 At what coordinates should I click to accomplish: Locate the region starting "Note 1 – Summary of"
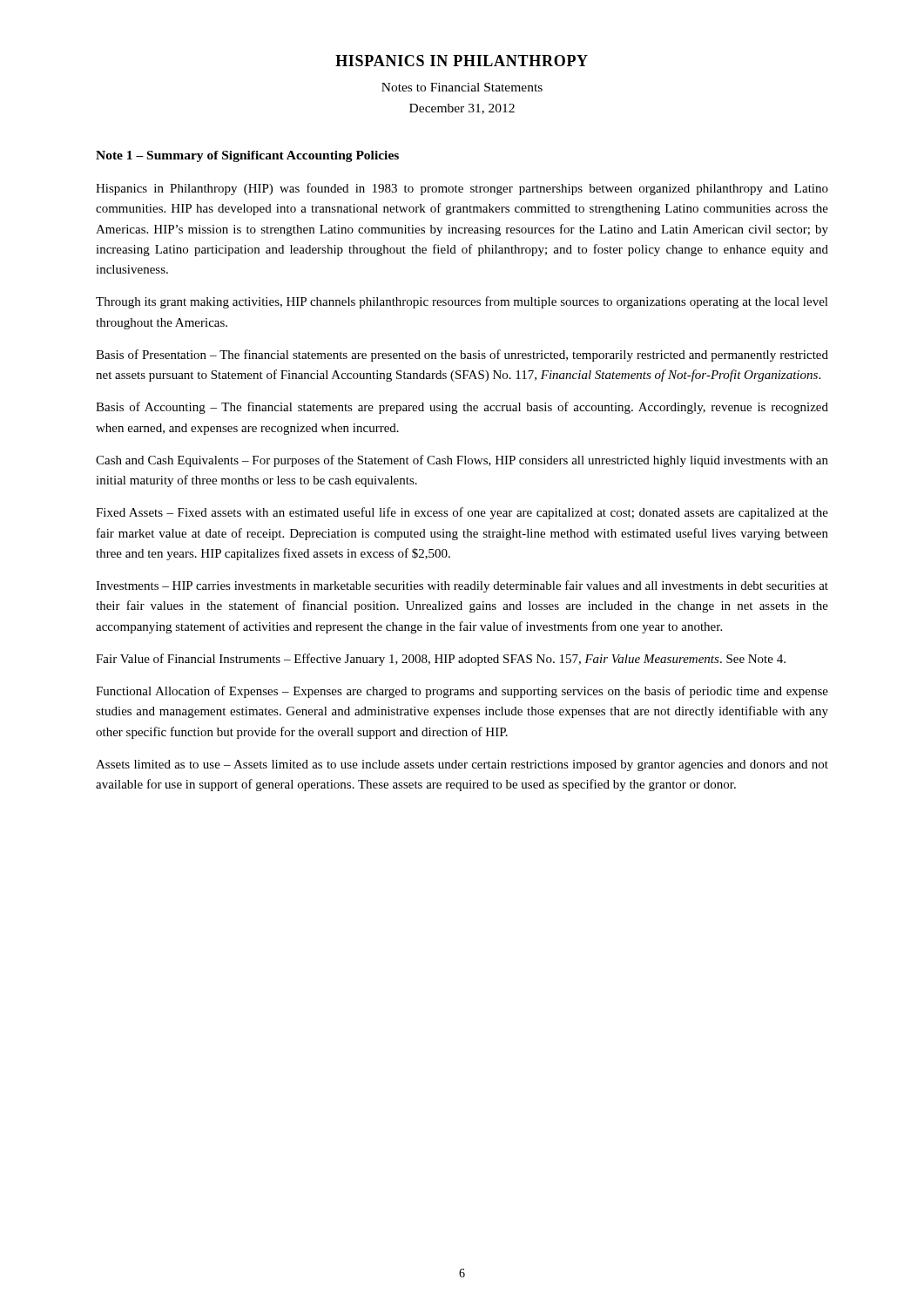coord(247,155)
